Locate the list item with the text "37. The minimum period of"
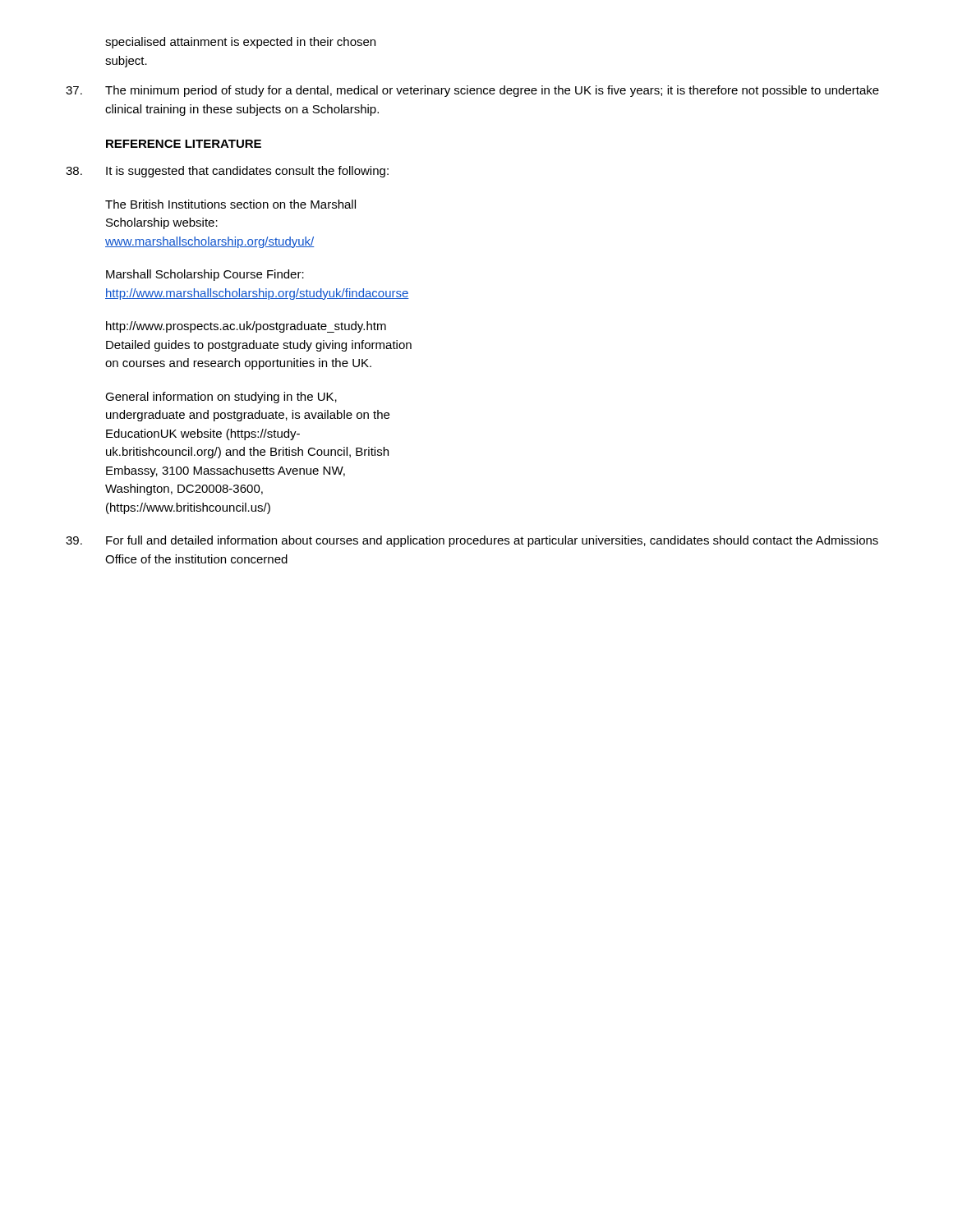This screenshot has width=953, height=1232. click(x=476, y=100)
